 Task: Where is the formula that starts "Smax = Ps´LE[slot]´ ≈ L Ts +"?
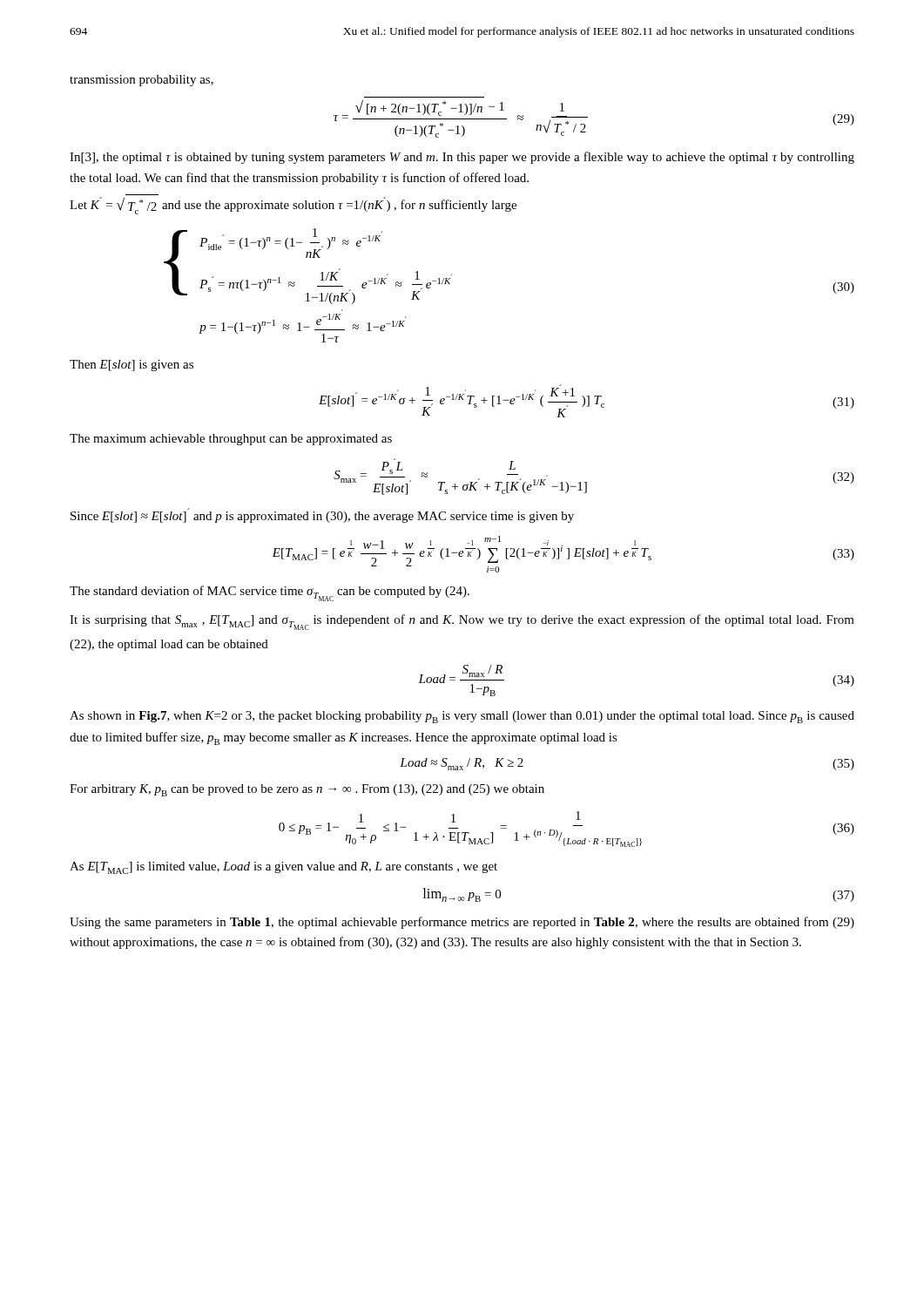point(594,477)
